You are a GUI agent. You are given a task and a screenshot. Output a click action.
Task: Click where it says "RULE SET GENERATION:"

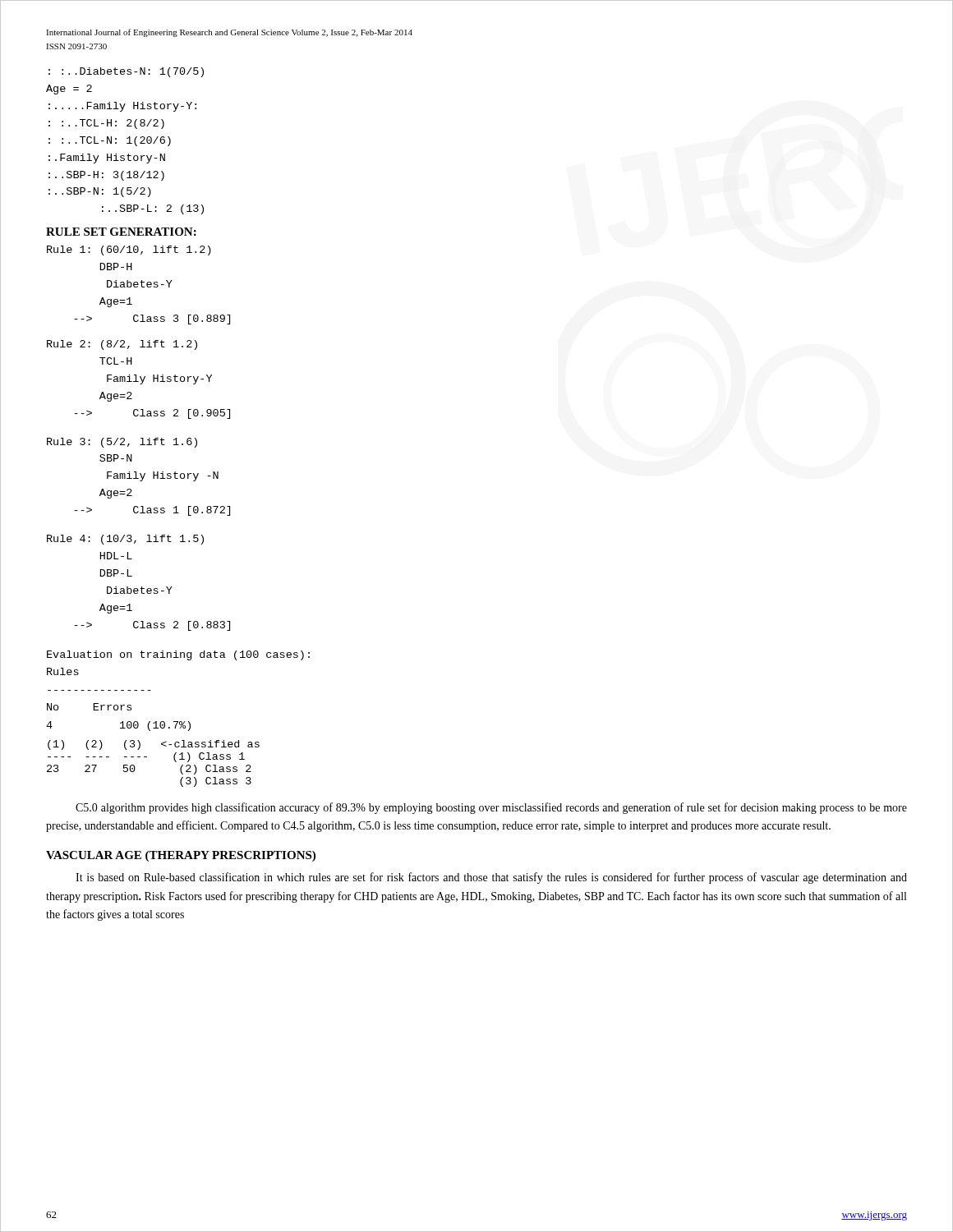(x=121, y=232)
